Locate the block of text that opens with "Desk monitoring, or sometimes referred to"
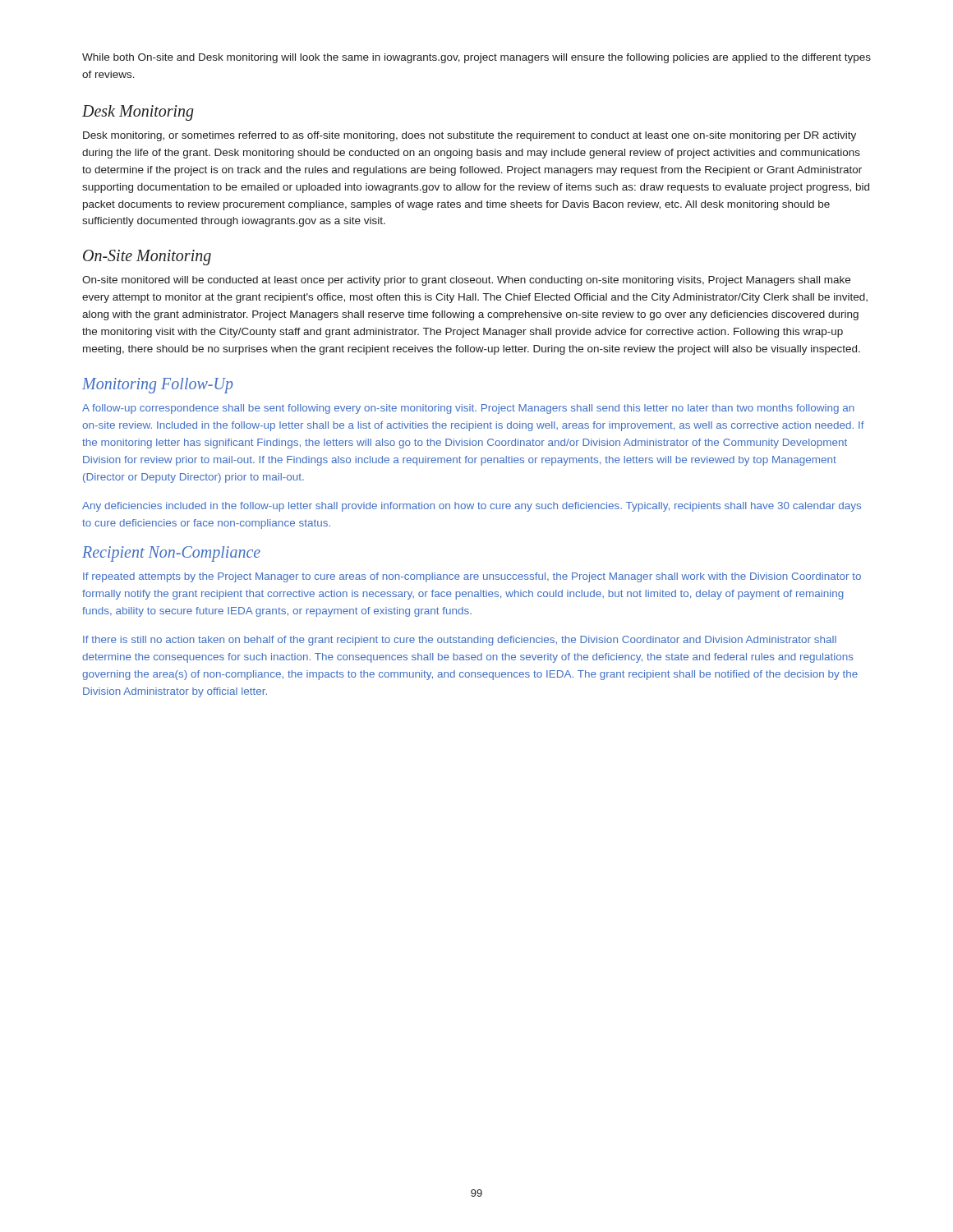The width and height of the screenshot is (953, 1232). tap(476, 178)
